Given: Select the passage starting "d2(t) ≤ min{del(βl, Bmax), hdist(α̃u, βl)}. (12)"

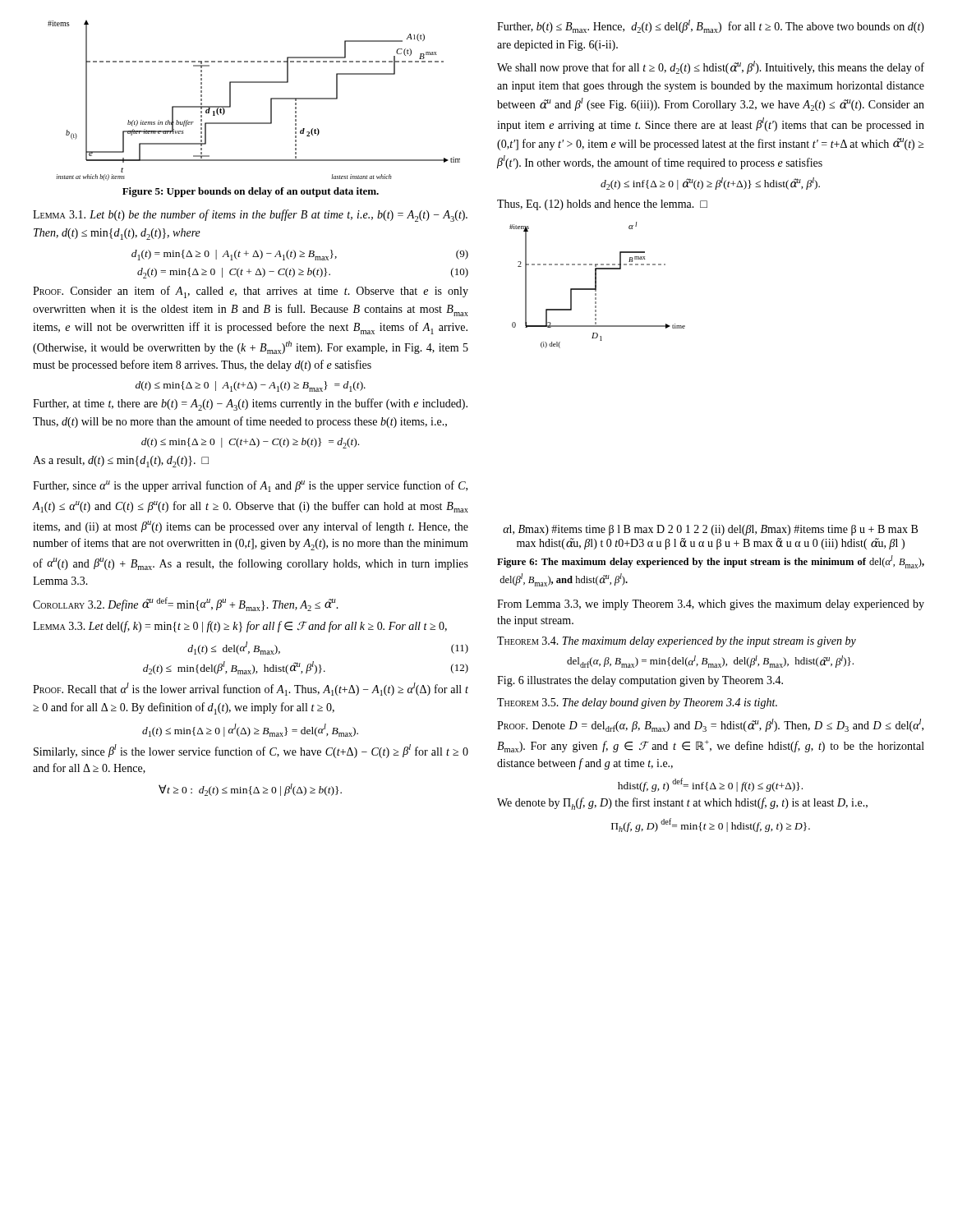Looking at the screenshot, I should pos(251,668).
